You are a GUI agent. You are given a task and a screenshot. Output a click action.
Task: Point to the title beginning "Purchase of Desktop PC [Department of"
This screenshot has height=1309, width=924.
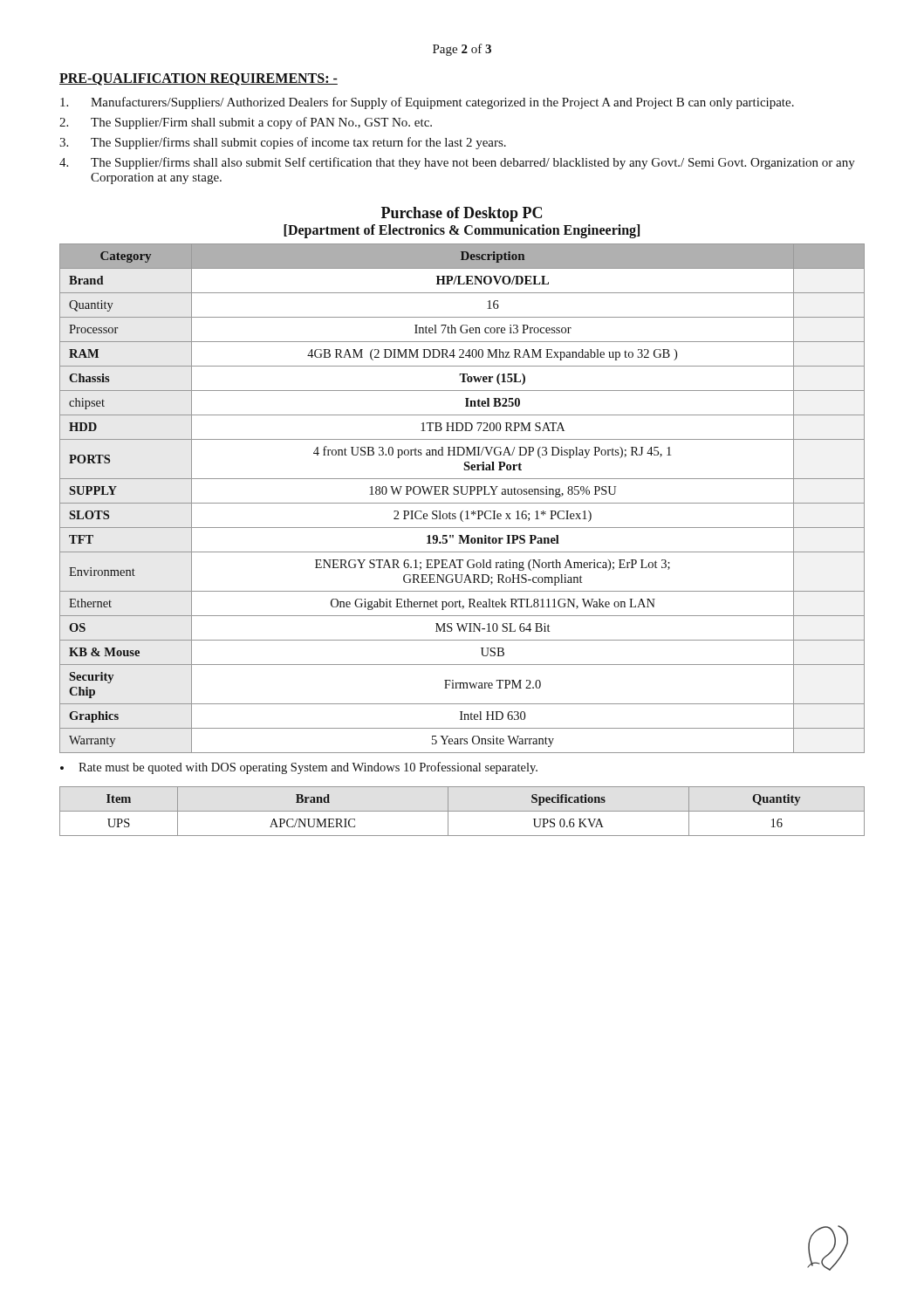pyautogui.click(x=462, y=221)
